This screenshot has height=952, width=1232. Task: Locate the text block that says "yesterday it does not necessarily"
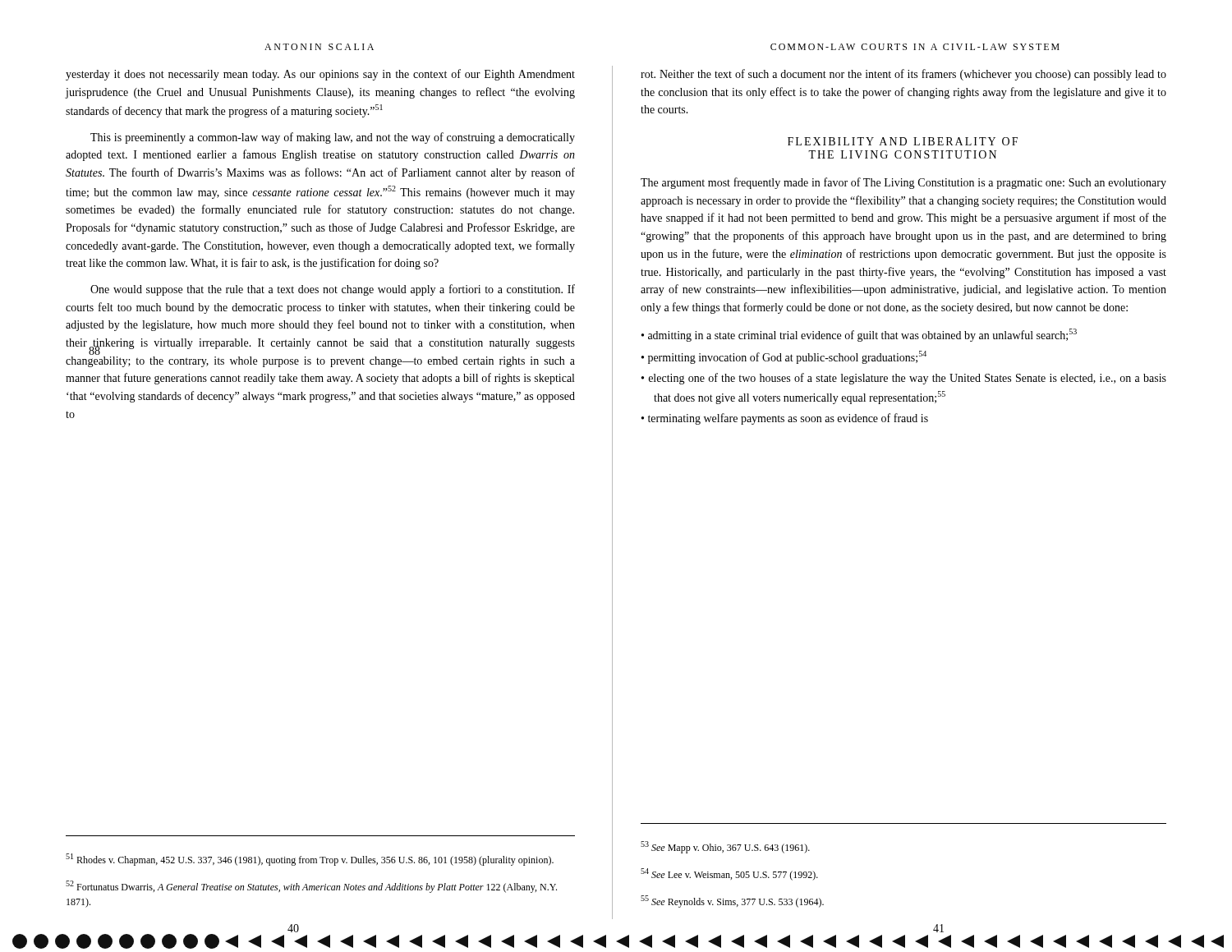(320, 93)
